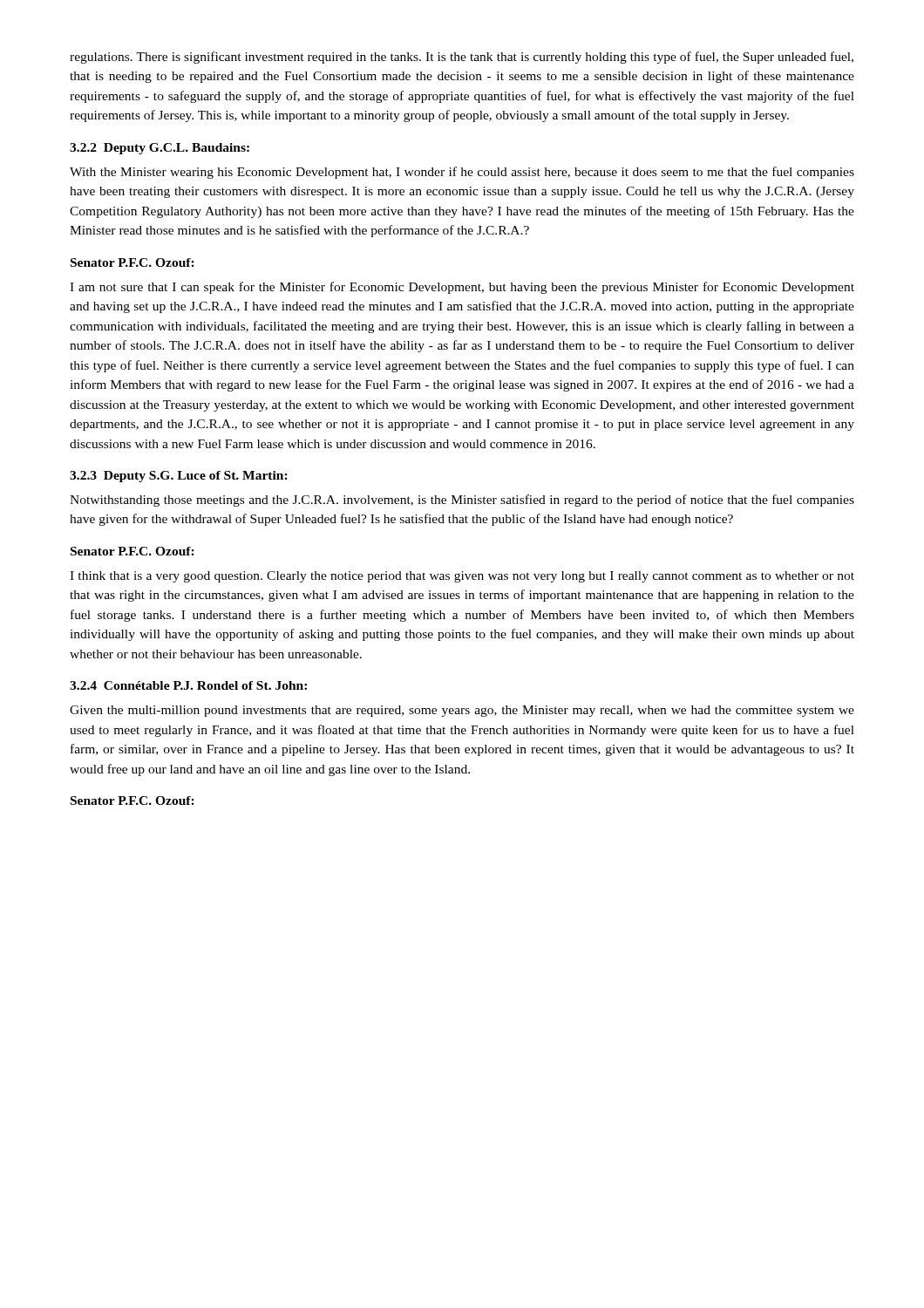Screen dimensions: 1308x924
Task: Select the text block containing "I am not sure that I can"
Action: tap(462, 365)
